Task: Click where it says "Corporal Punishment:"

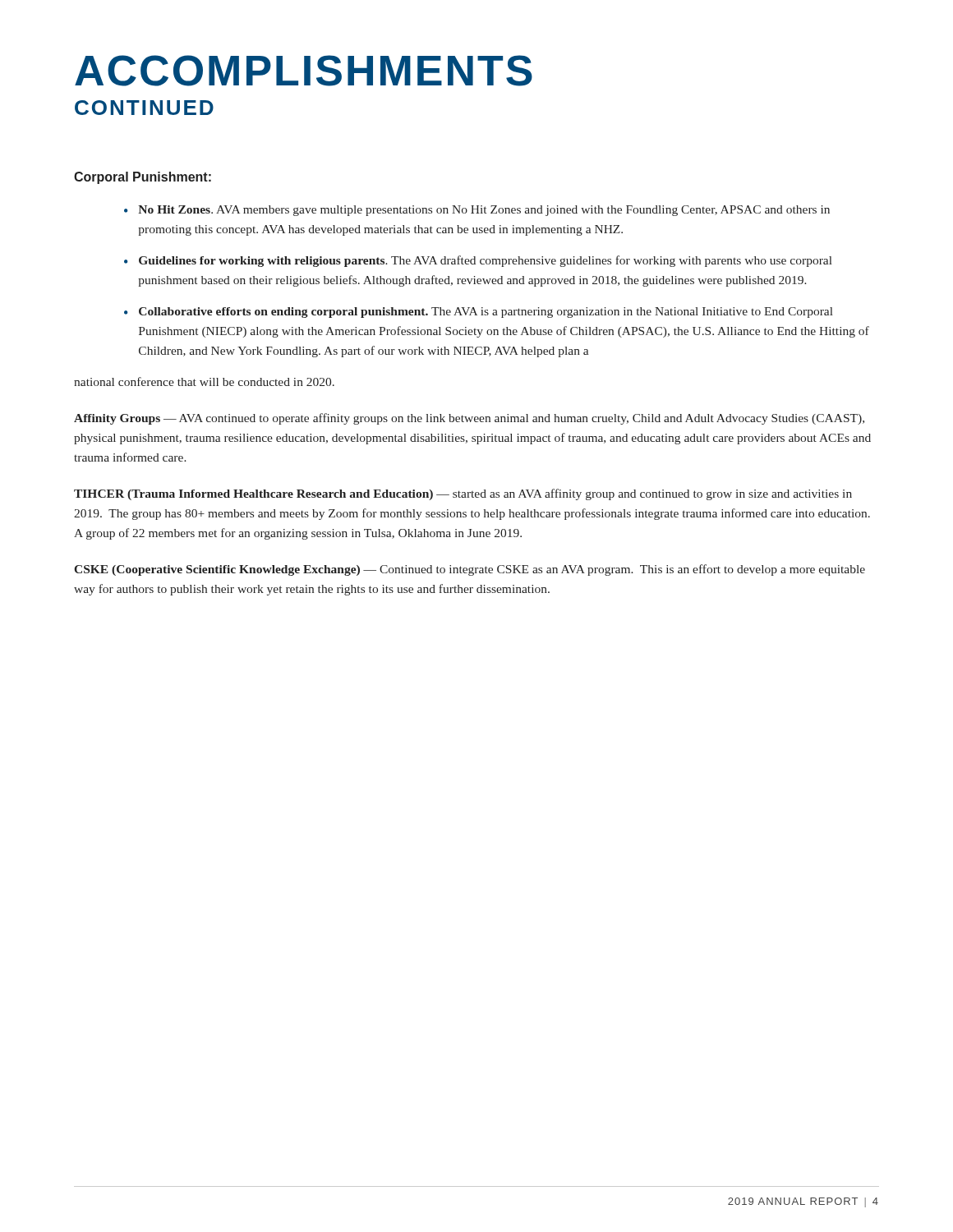Action: pos(143,177)
